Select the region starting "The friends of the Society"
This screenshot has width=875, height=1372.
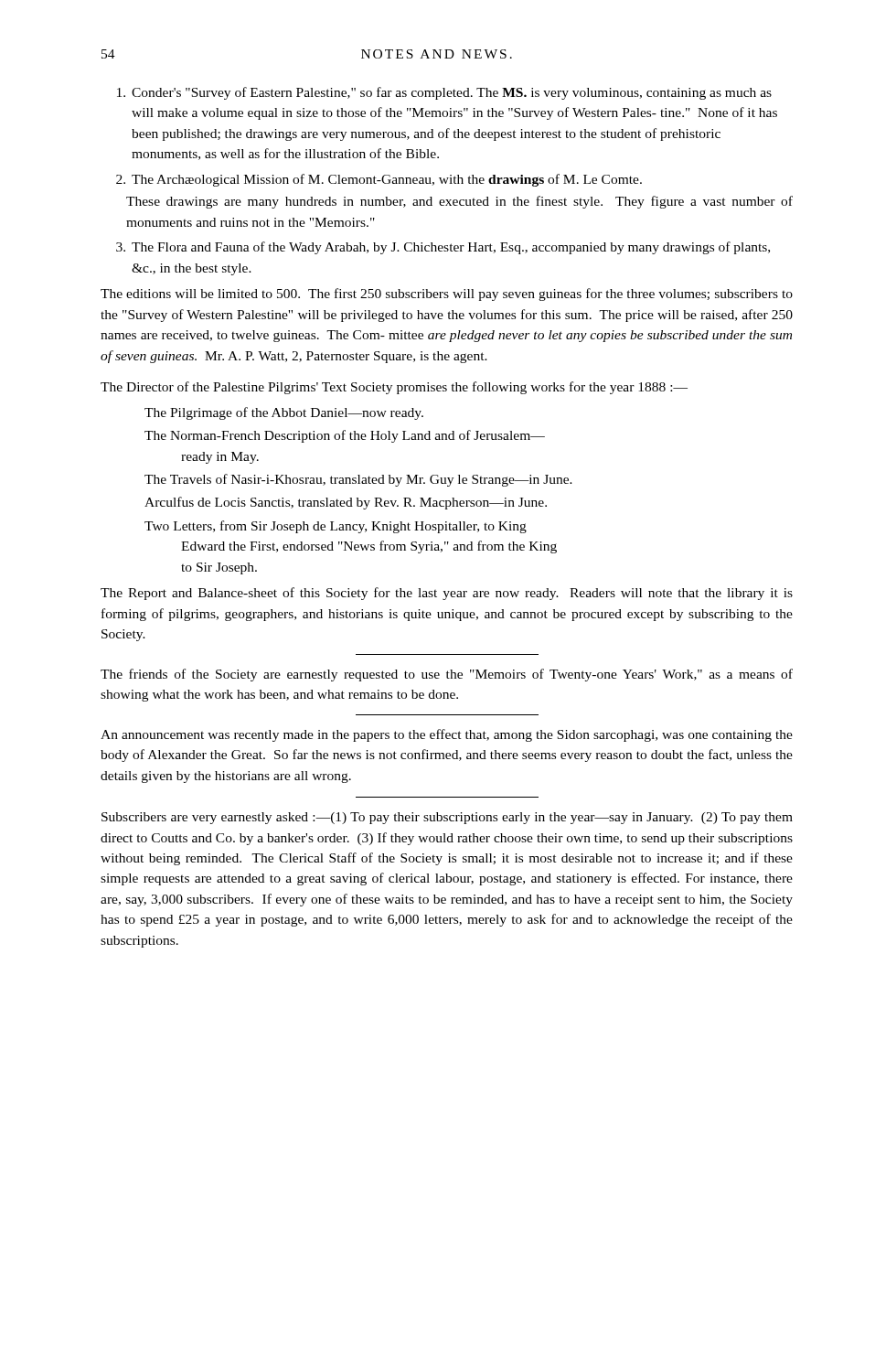(447, 684)
